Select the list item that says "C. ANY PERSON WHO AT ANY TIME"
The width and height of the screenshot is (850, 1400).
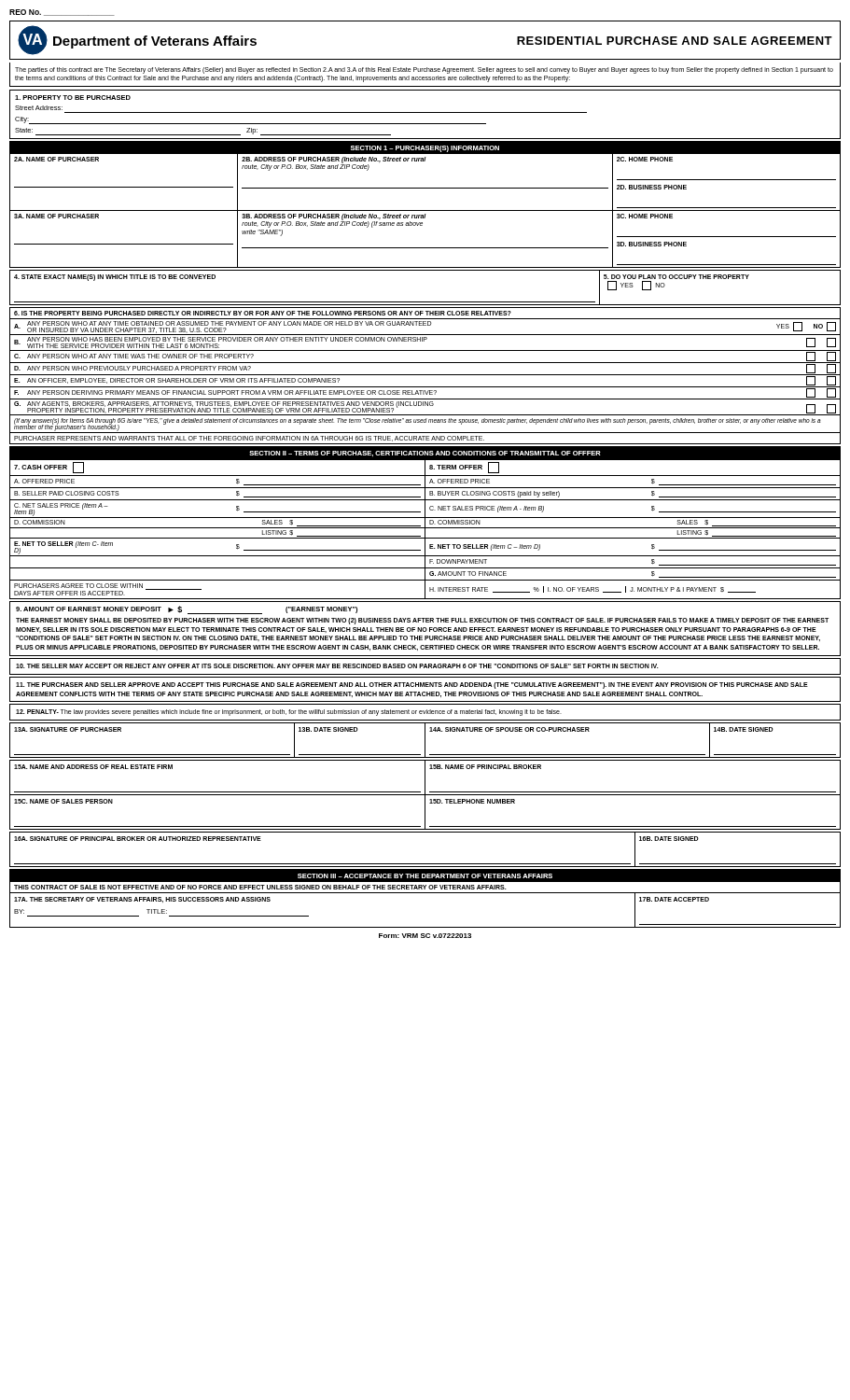(x=425, y=356)
